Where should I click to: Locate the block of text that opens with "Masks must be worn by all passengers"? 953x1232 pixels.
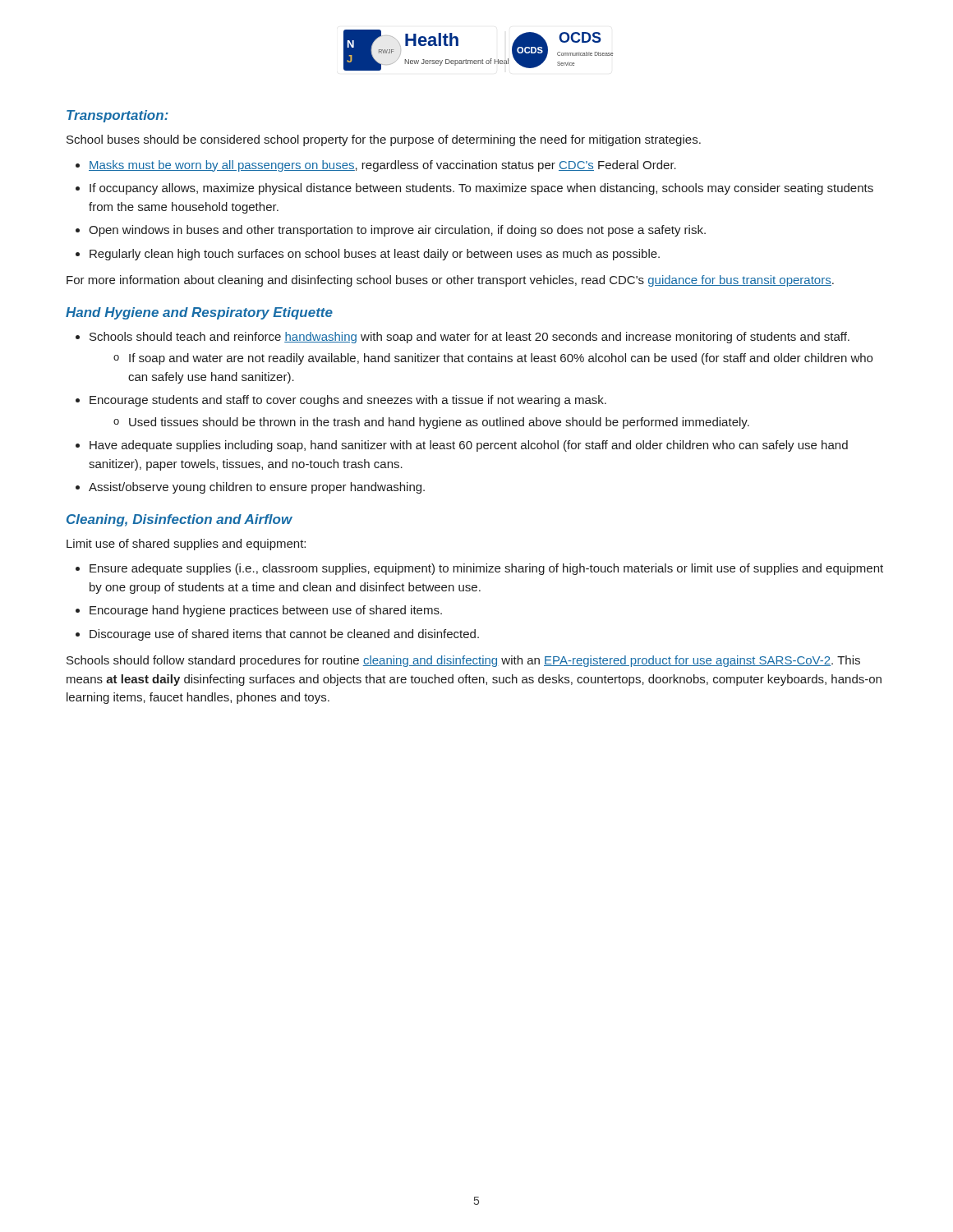(x=376, y=166)
